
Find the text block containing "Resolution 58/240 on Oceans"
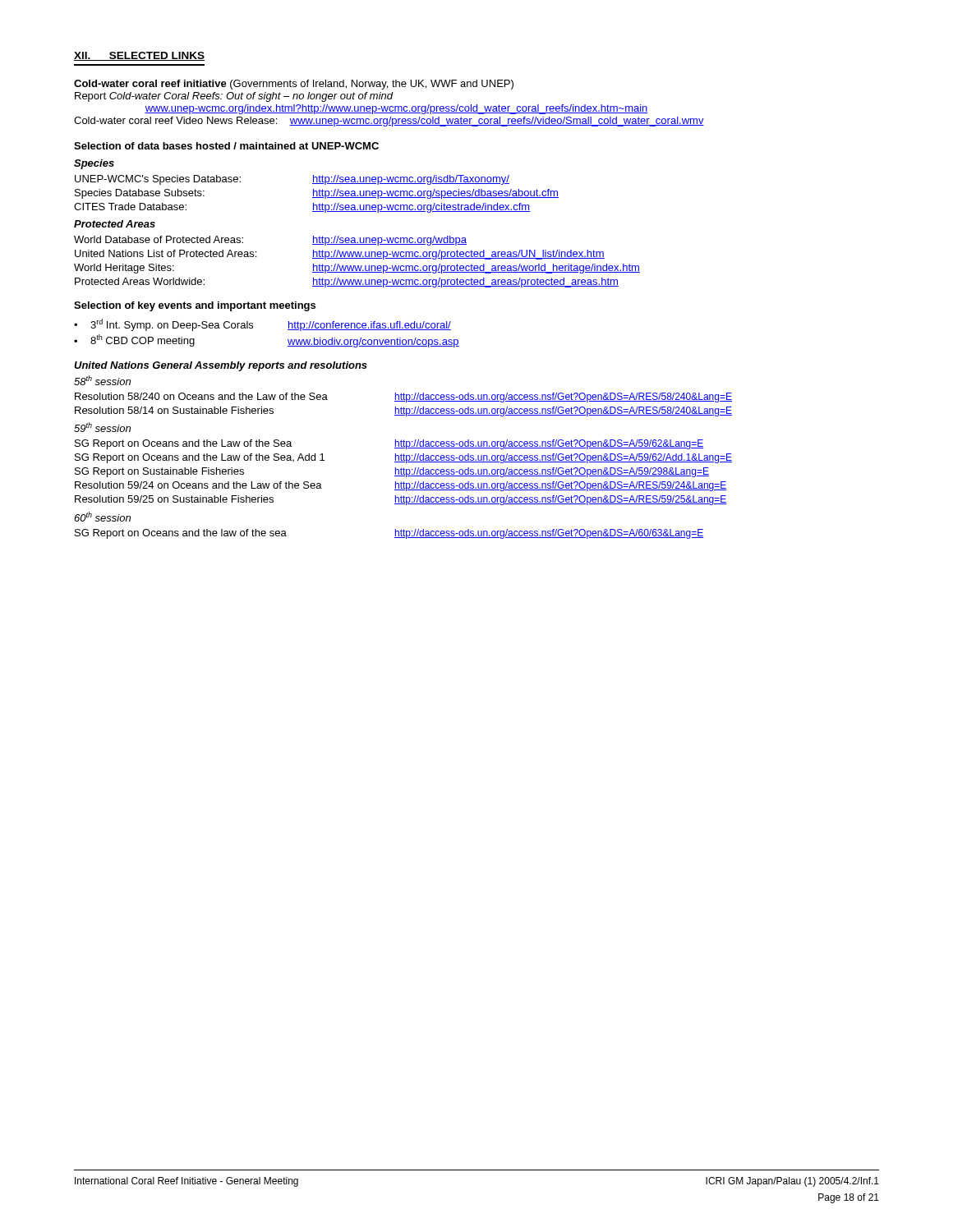coord(476,403)
